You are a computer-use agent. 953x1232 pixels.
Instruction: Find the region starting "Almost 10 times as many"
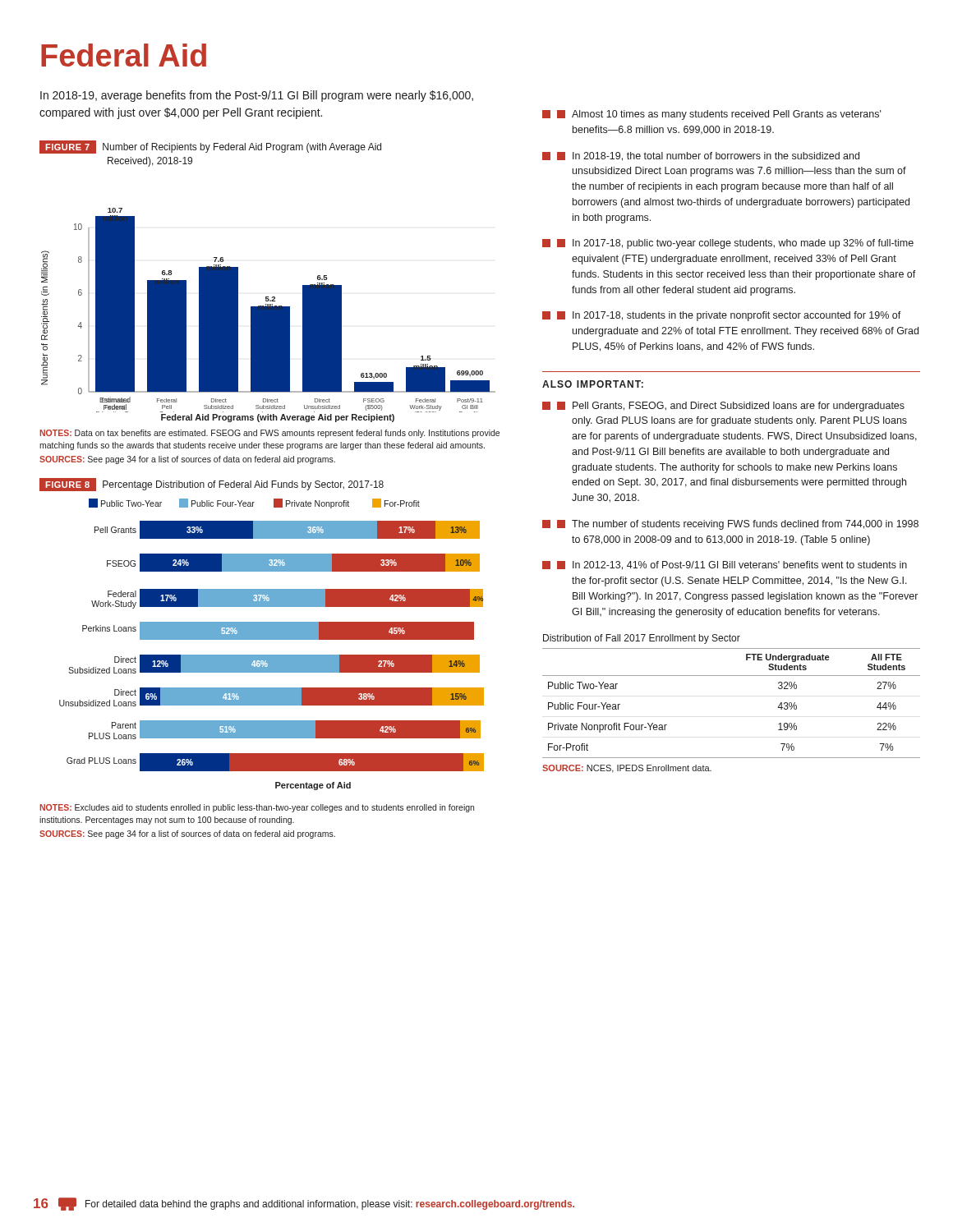point(719,122)
